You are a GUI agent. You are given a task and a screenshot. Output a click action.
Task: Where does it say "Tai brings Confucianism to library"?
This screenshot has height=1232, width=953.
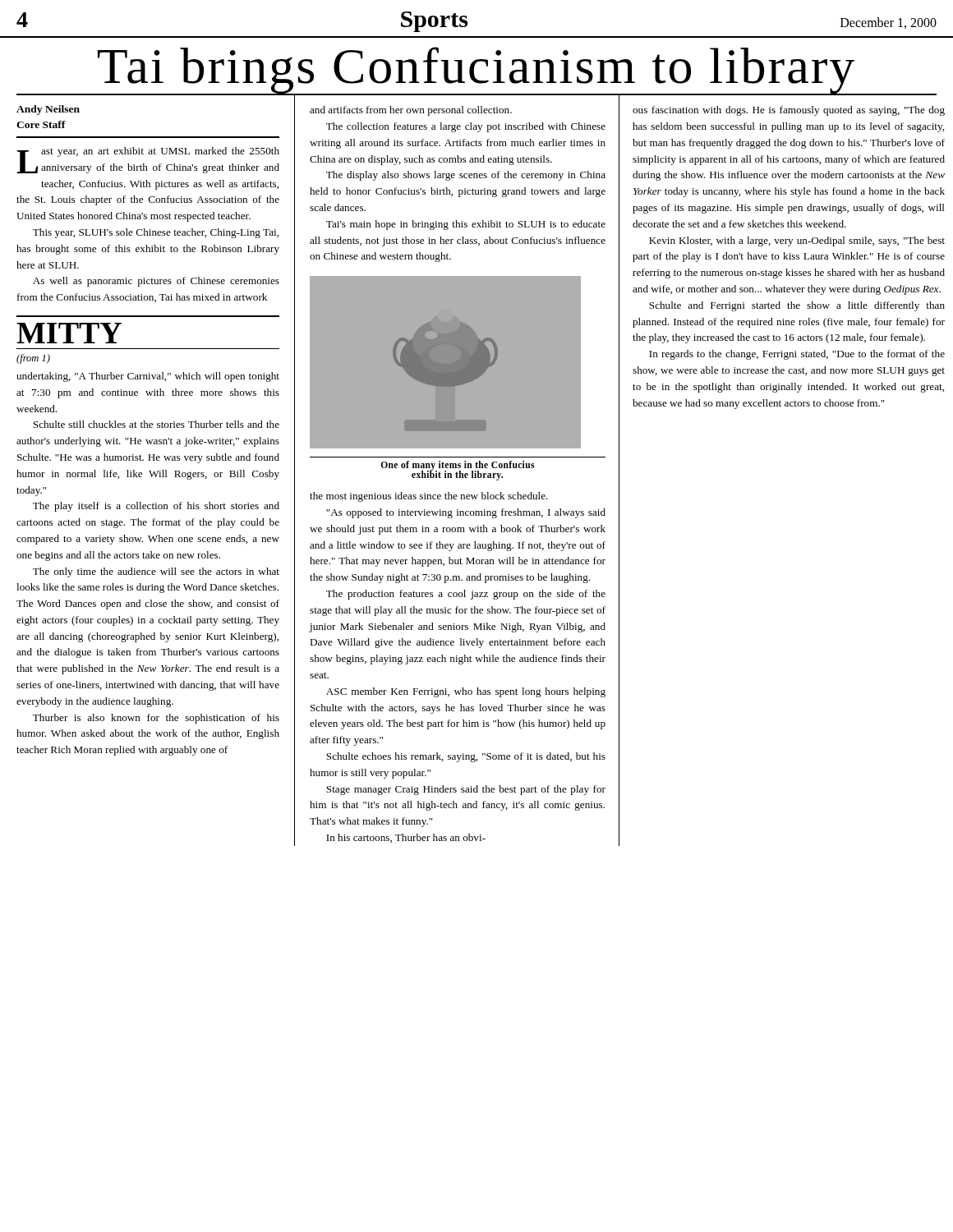click(x=476, y=66)
